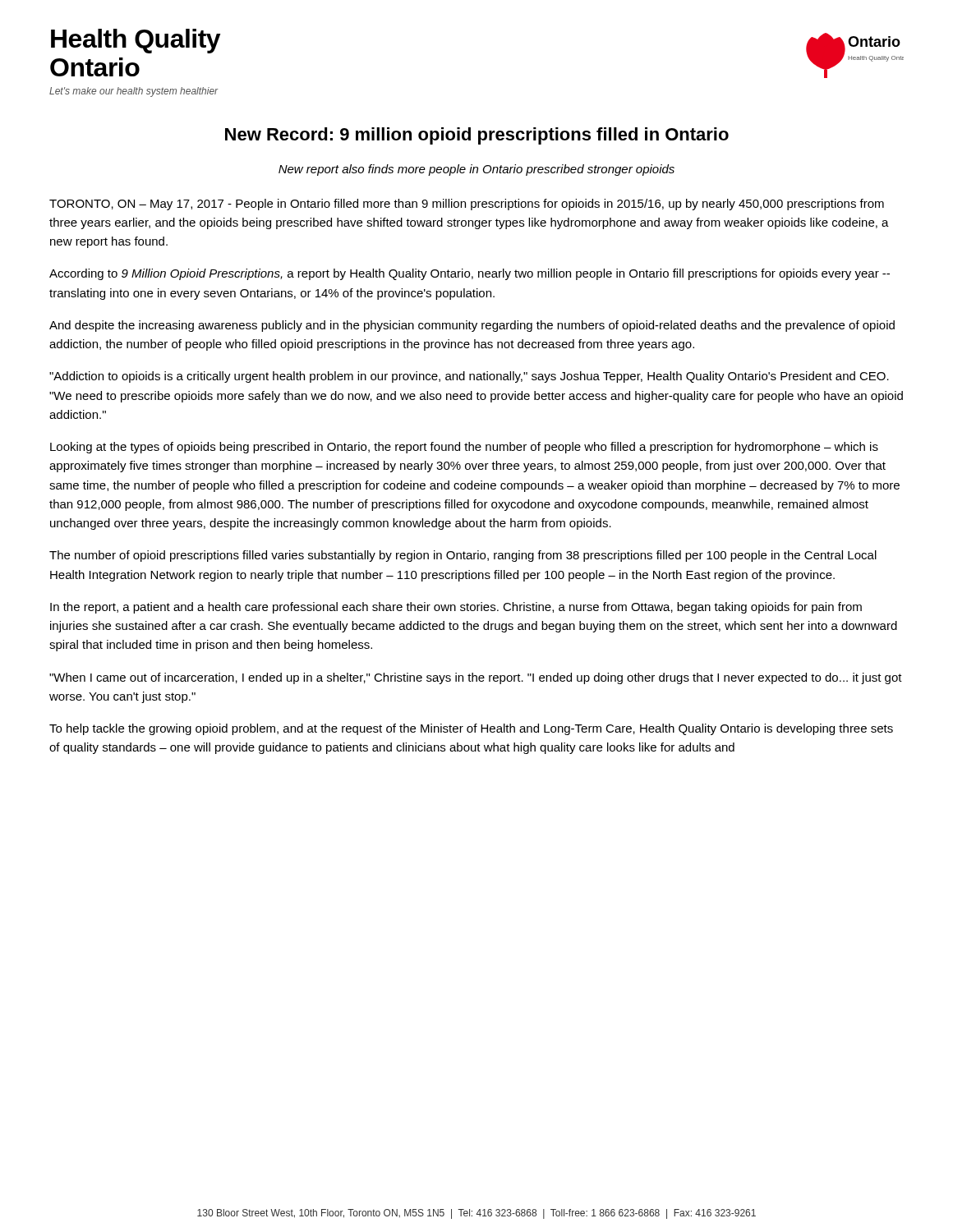Image resolution: width=953 pixels, height=1232 pixels.
Task: Click on the text block that says "New report also finds"
Action: pos(476,168)
